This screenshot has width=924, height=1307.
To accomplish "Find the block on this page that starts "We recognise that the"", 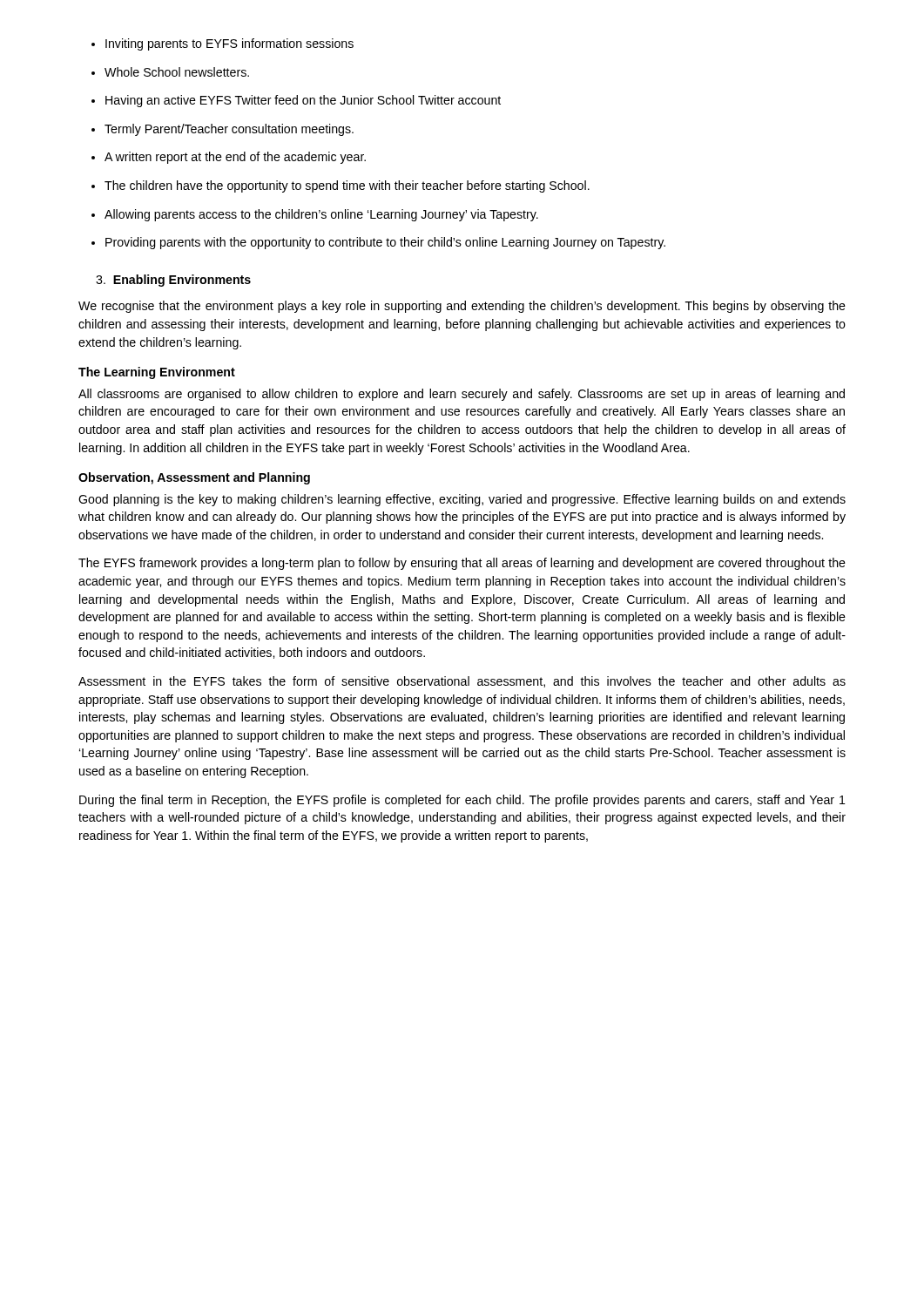I will [462, 324].
